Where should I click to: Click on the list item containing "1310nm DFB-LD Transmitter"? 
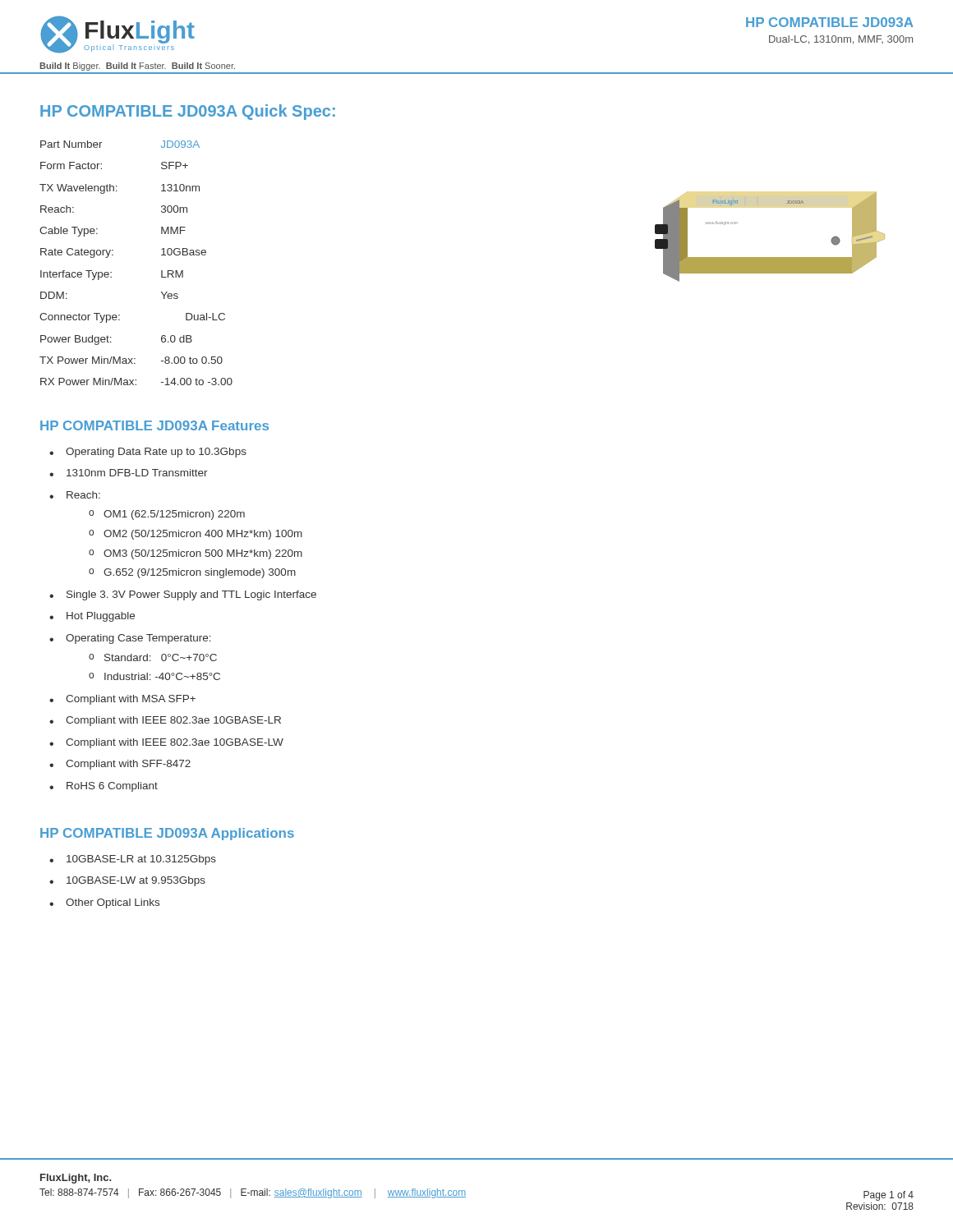point(137,473)
